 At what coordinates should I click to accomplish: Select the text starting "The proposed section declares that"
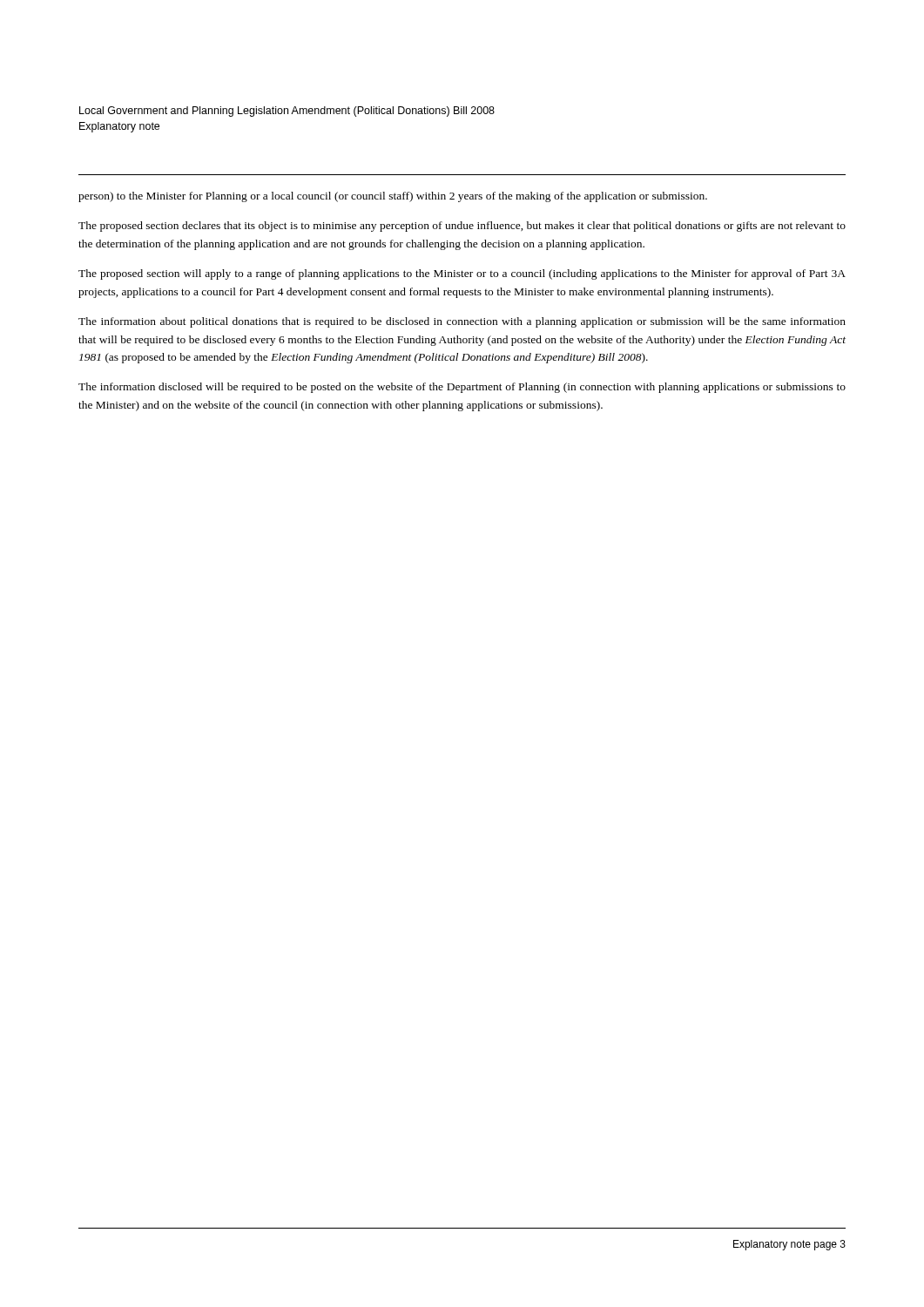(462, 234)
